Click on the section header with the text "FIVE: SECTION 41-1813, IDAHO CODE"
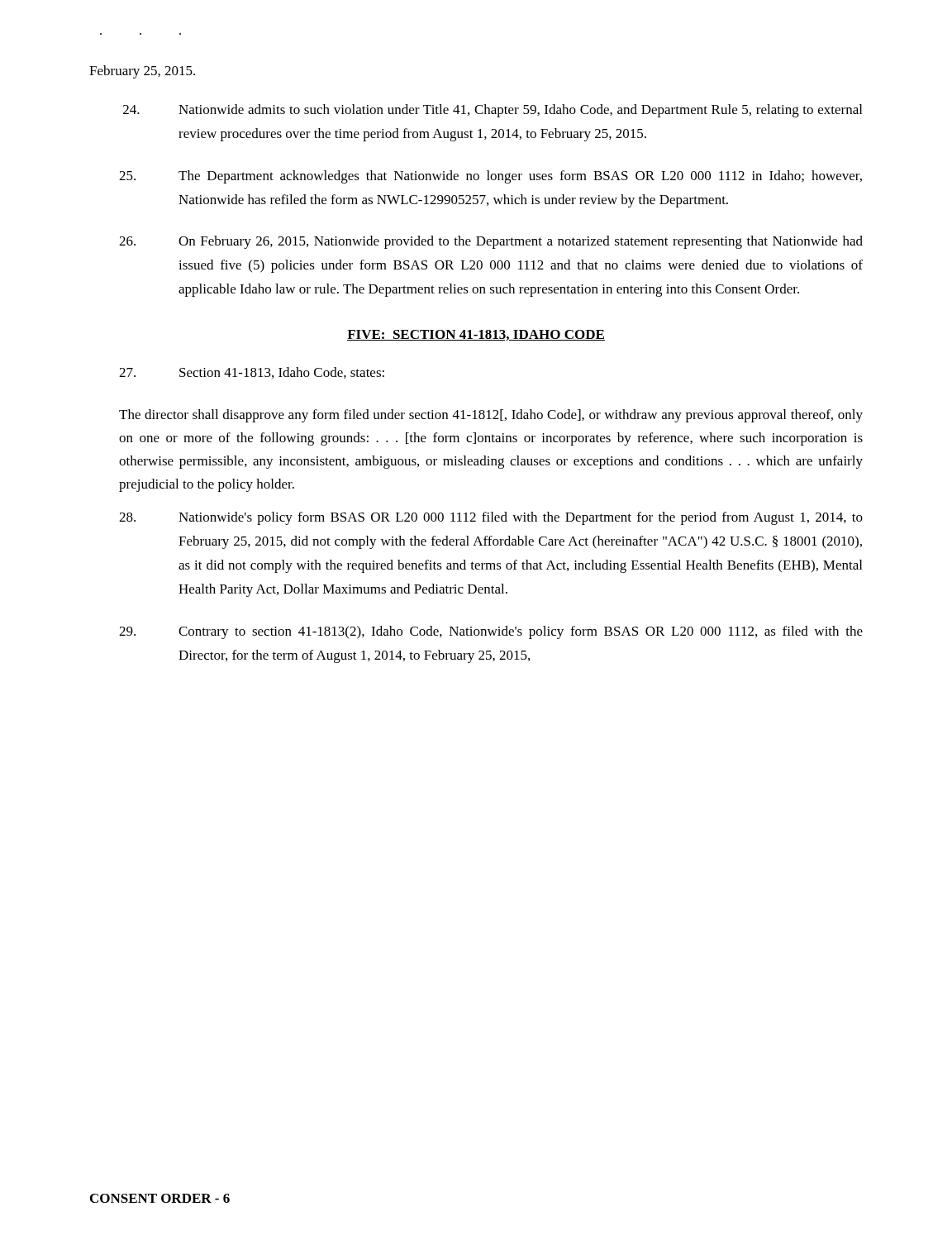 pos(476,334)
